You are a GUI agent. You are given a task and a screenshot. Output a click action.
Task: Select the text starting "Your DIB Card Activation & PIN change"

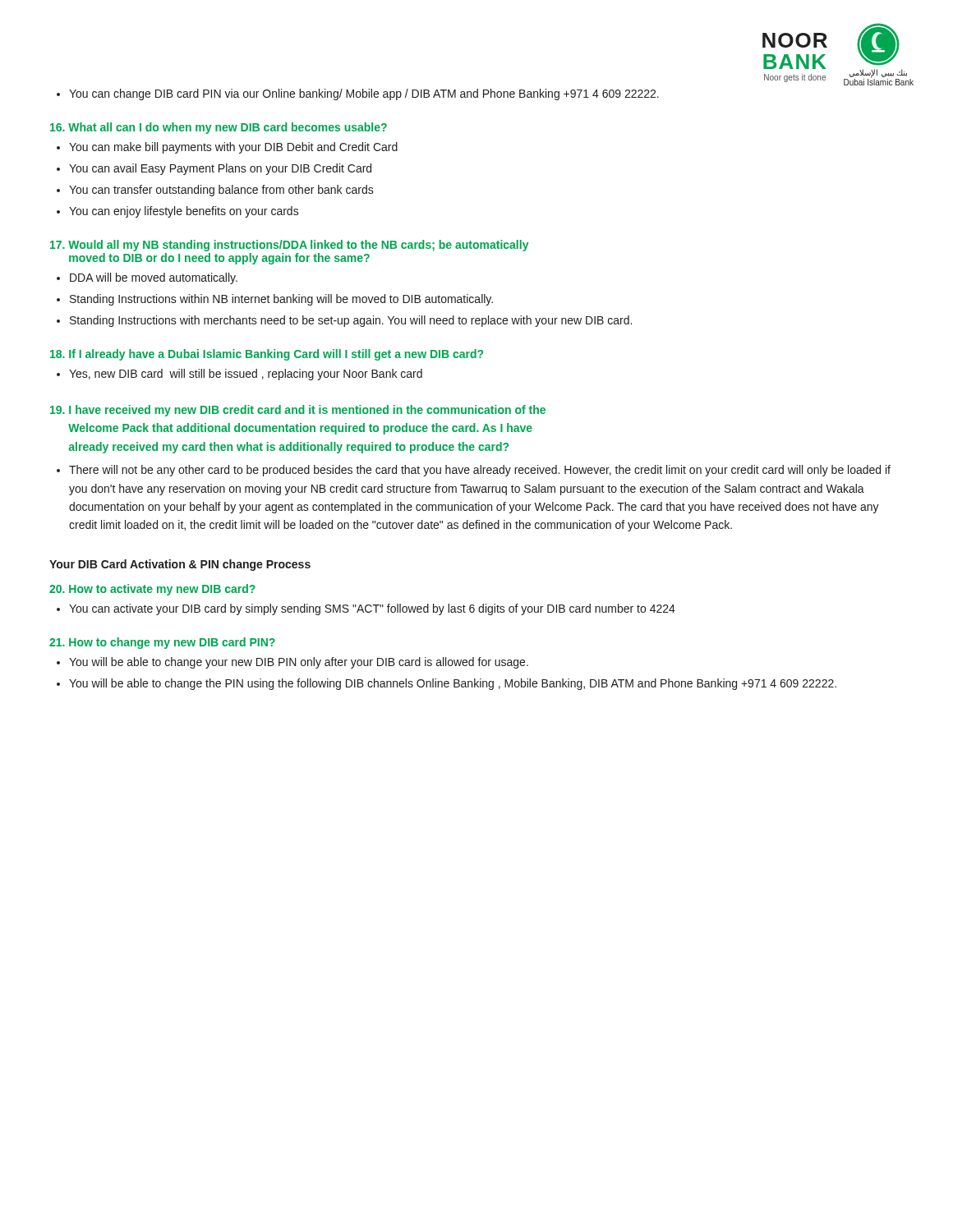pos(180,565)
